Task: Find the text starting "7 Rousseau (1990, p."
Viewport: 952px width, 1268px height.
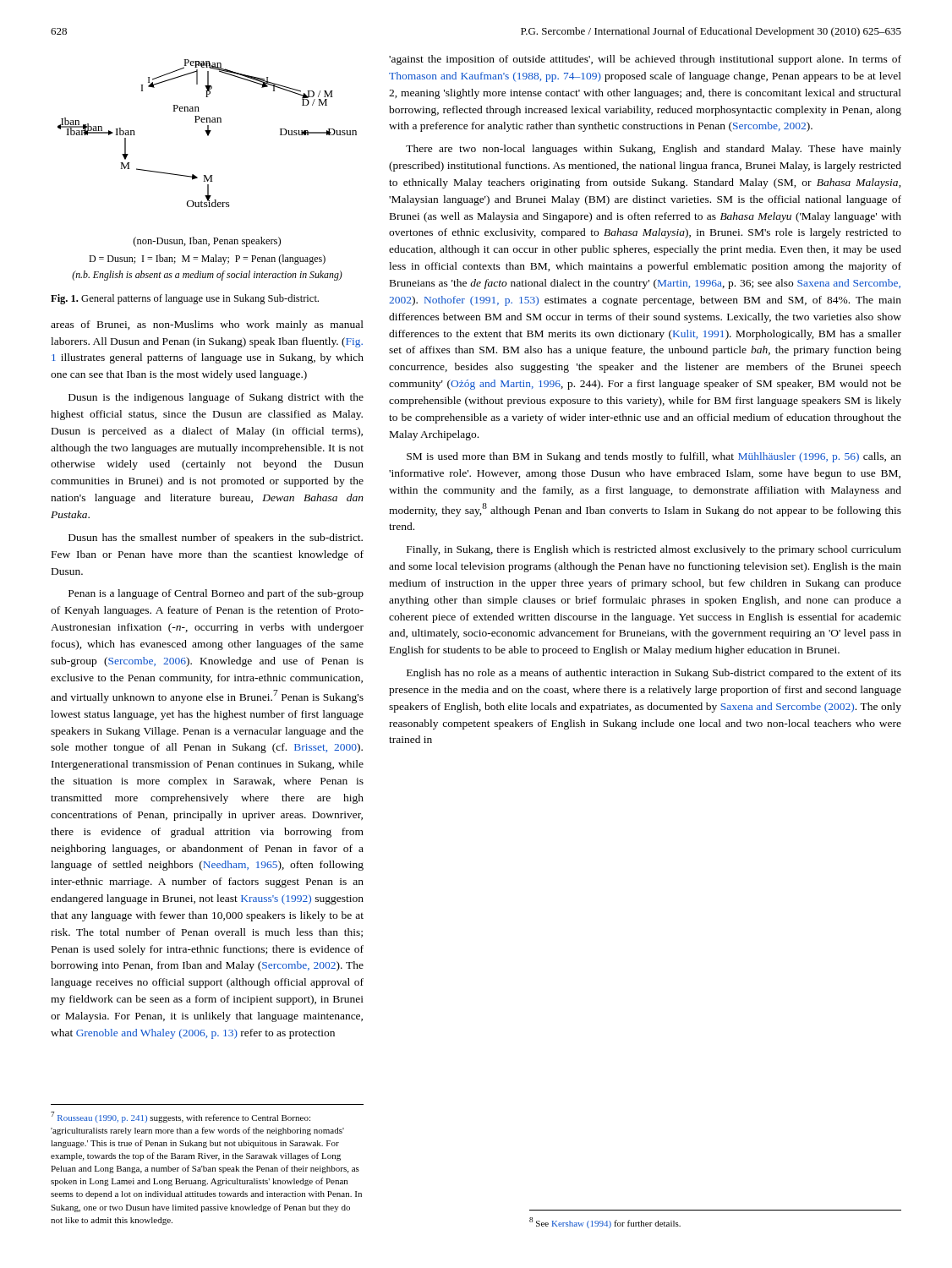Action: coord(207,1168)
